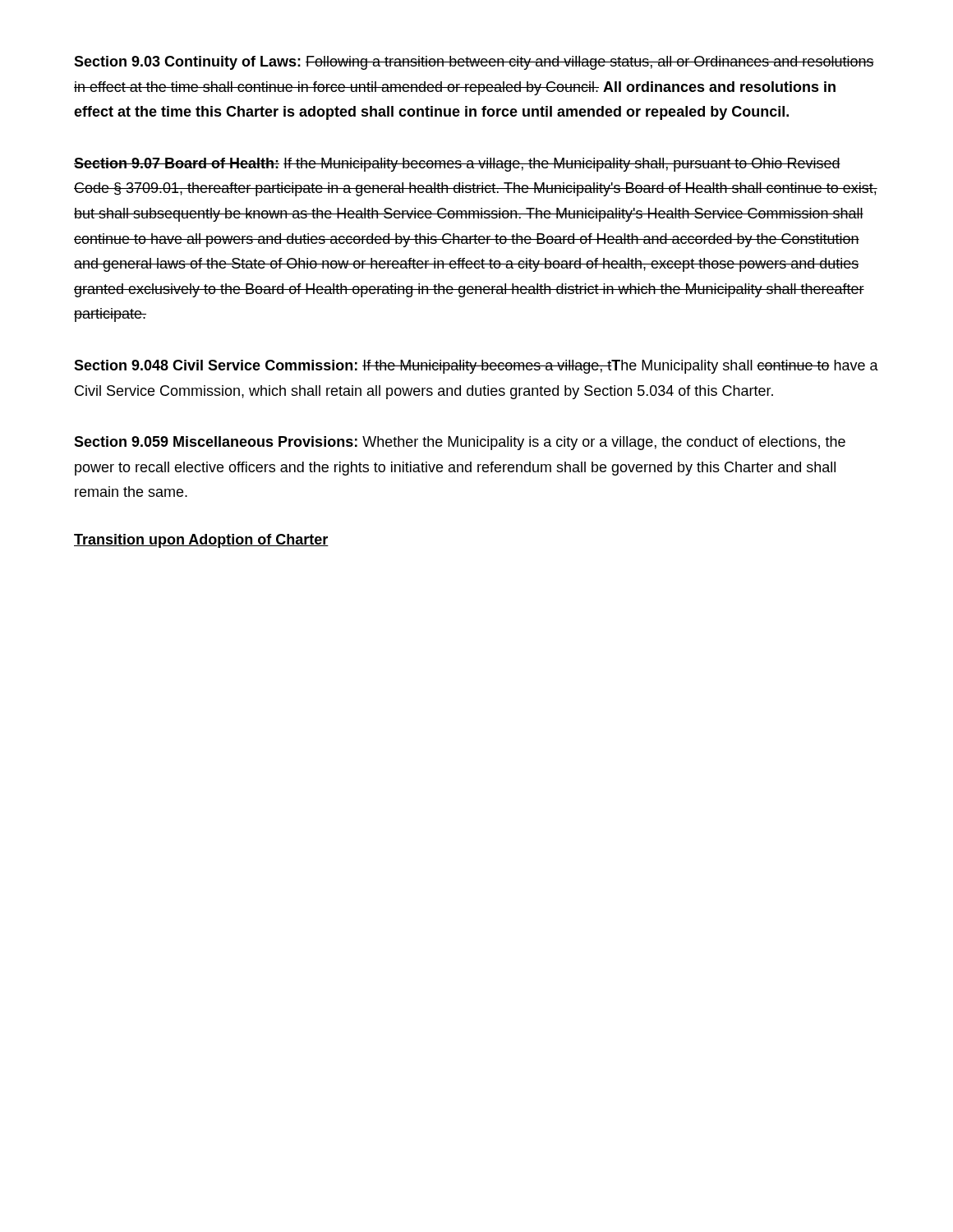Find the text block with the text "Section 9.03 Continuity of Laws: Following a"
The height and width of the screenshot is (1232, 953).
click(474, 87)
